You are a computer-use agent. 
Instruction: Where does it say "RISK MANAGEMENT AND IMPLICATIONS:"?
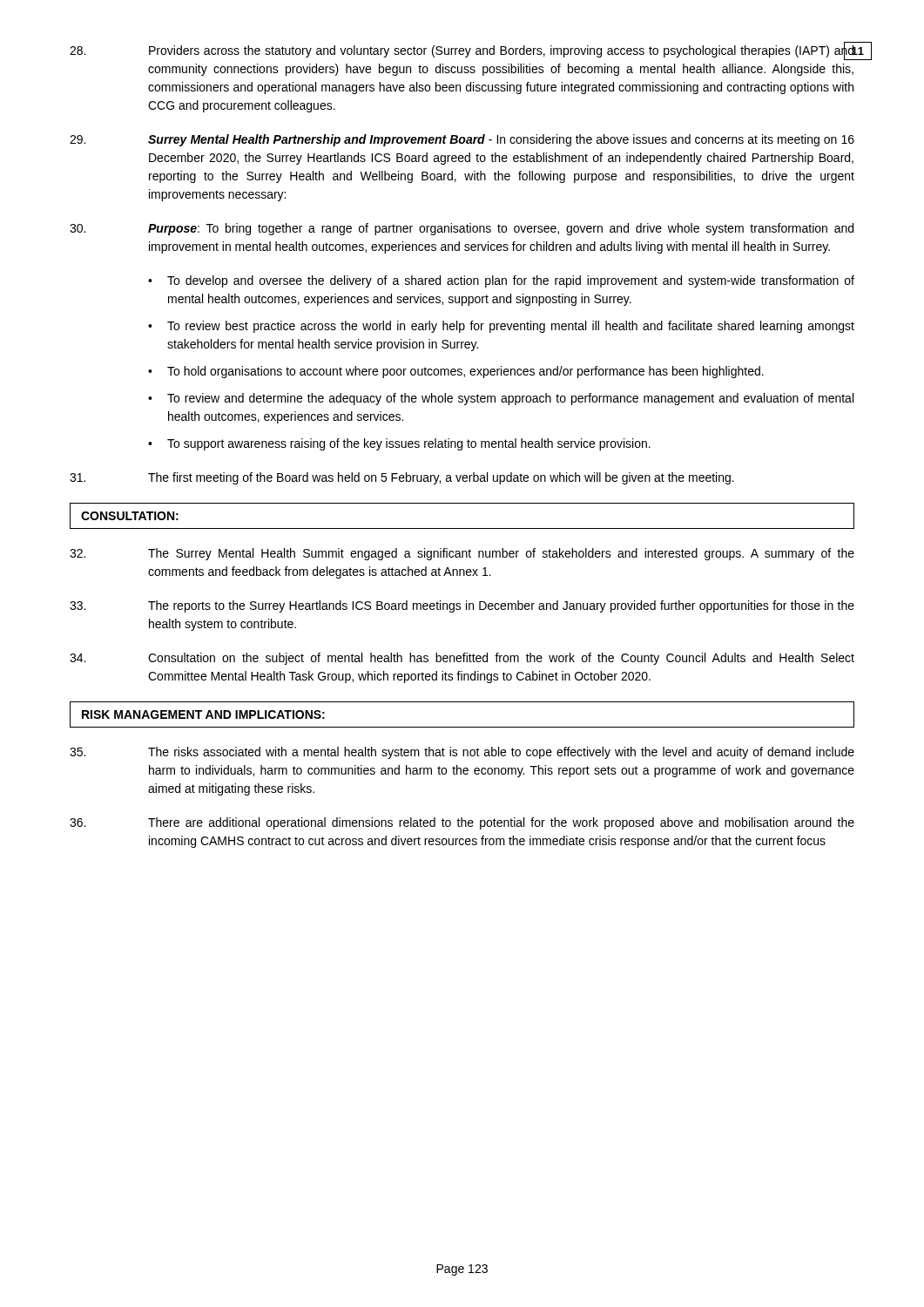[x=203, y=714]
